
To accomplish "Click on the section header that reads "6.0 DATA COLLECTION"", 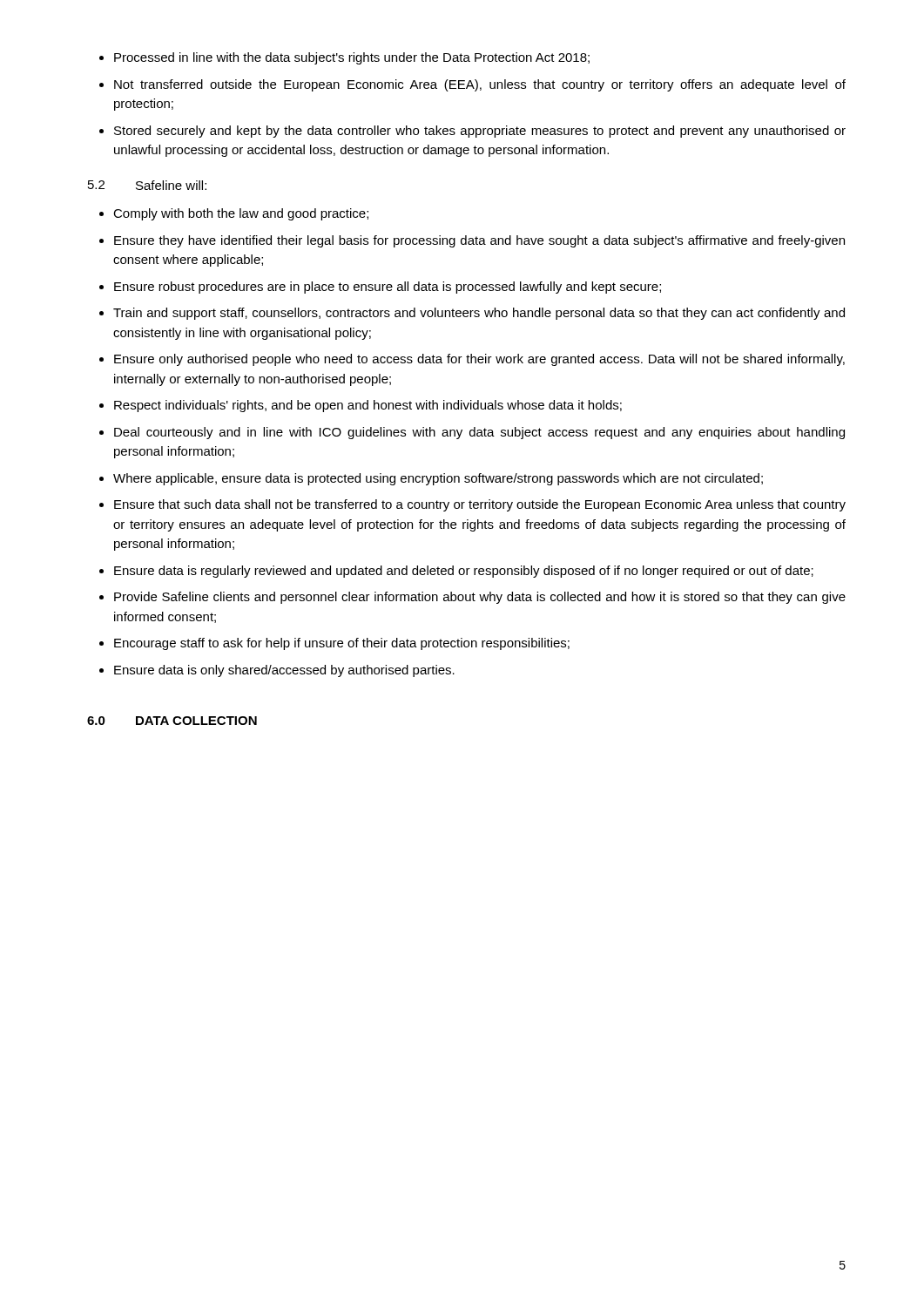I will coord(172,720).
